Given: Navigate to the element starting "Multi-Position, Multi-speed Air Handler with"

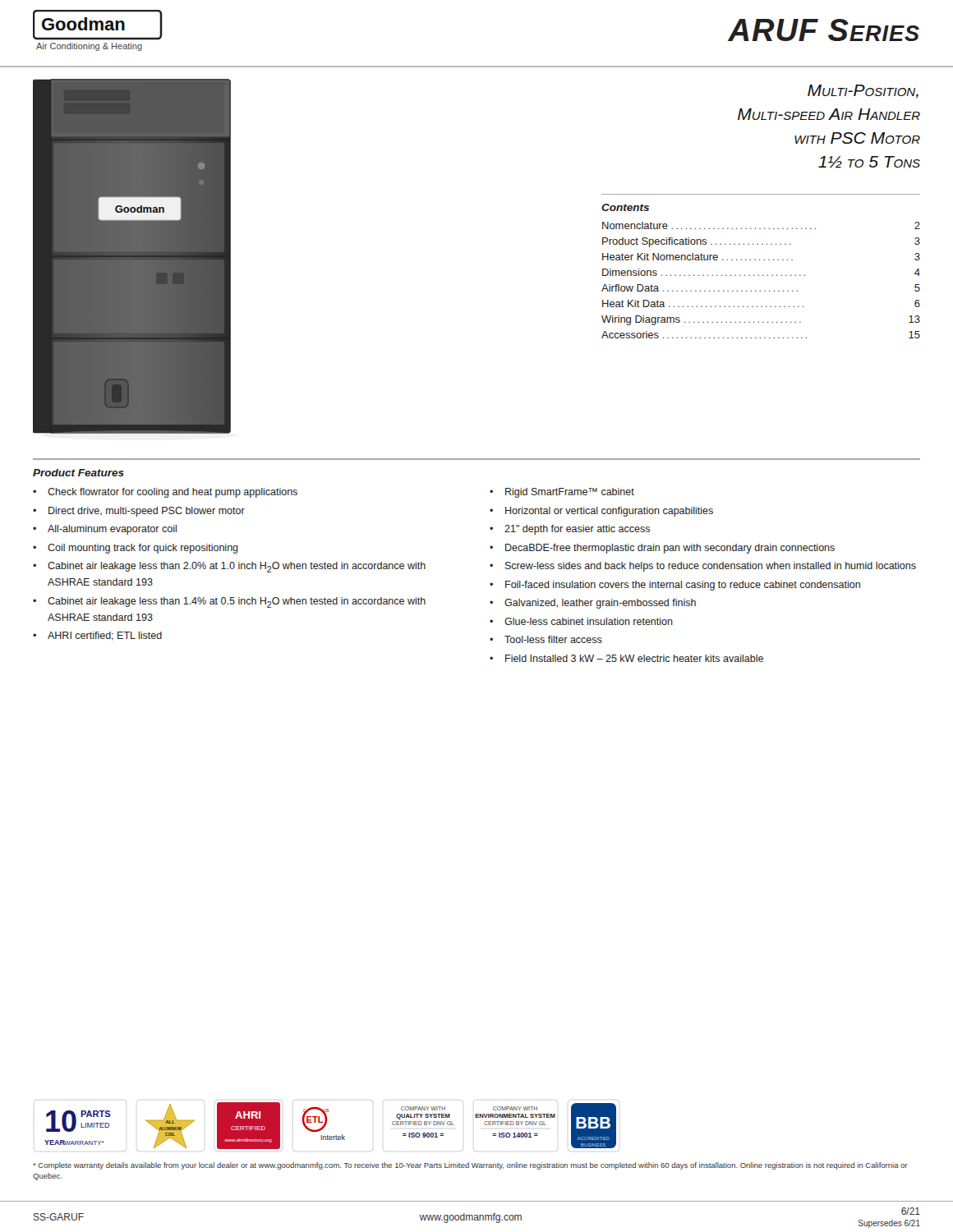Looking at the screenshot, I should point(829,126).
